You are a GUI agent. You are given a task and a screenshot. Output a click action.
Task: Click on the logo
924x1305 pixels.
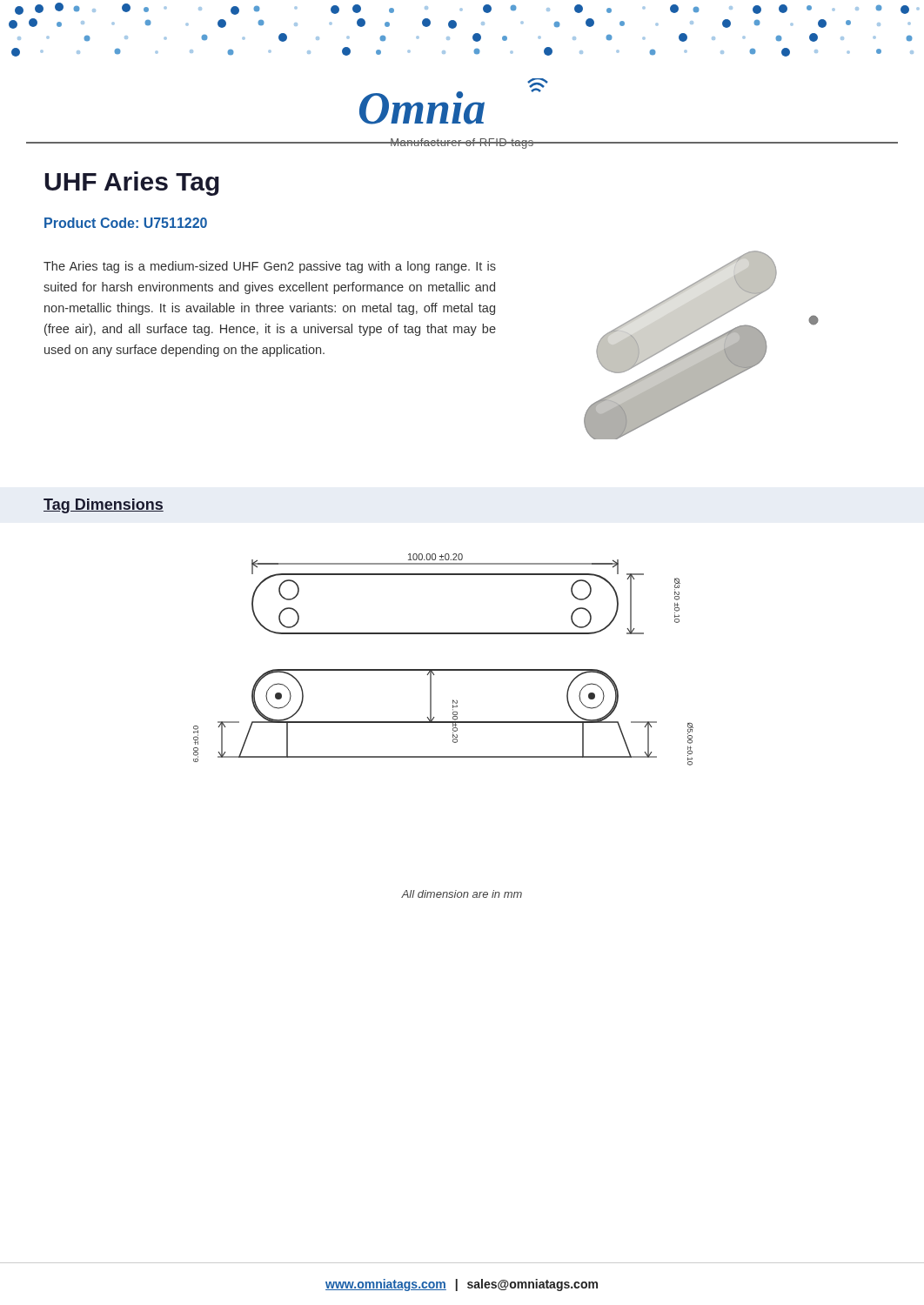[x=462, y=76]
